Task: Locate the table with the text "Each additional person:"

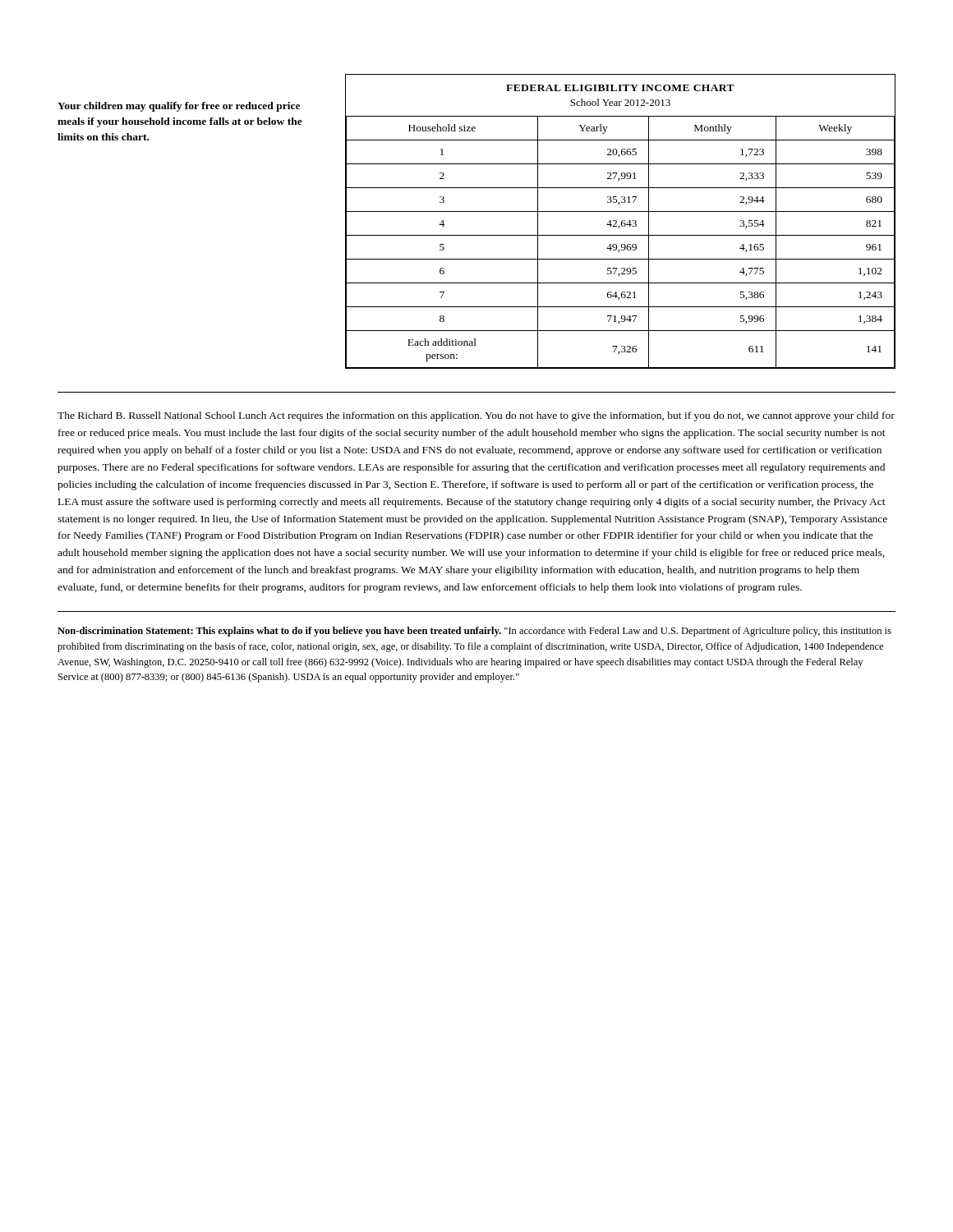Action: click(620, 221)
